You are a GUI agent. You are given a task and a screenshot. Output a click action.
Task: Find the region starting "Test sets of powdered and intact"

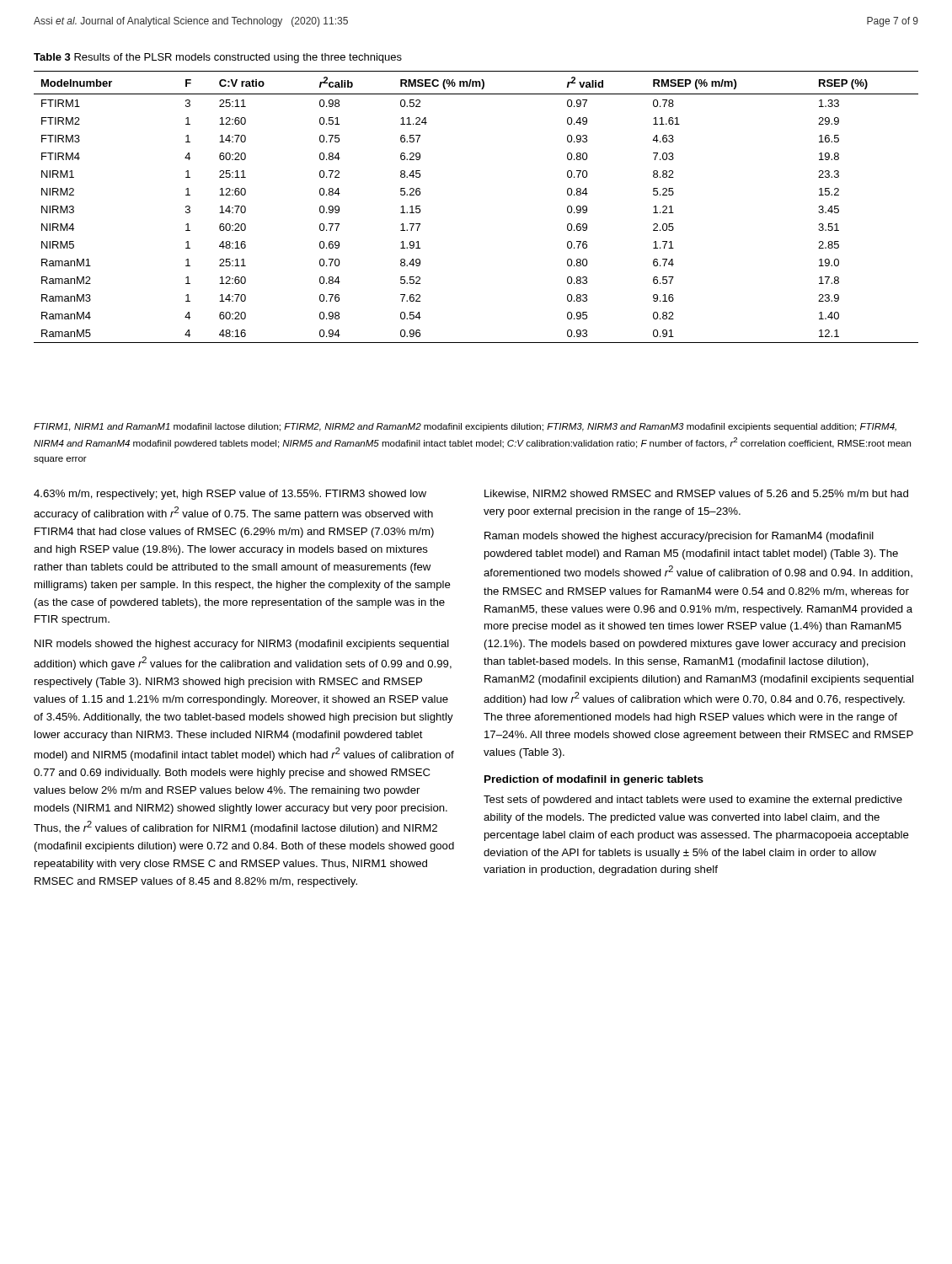click(701, 835)
